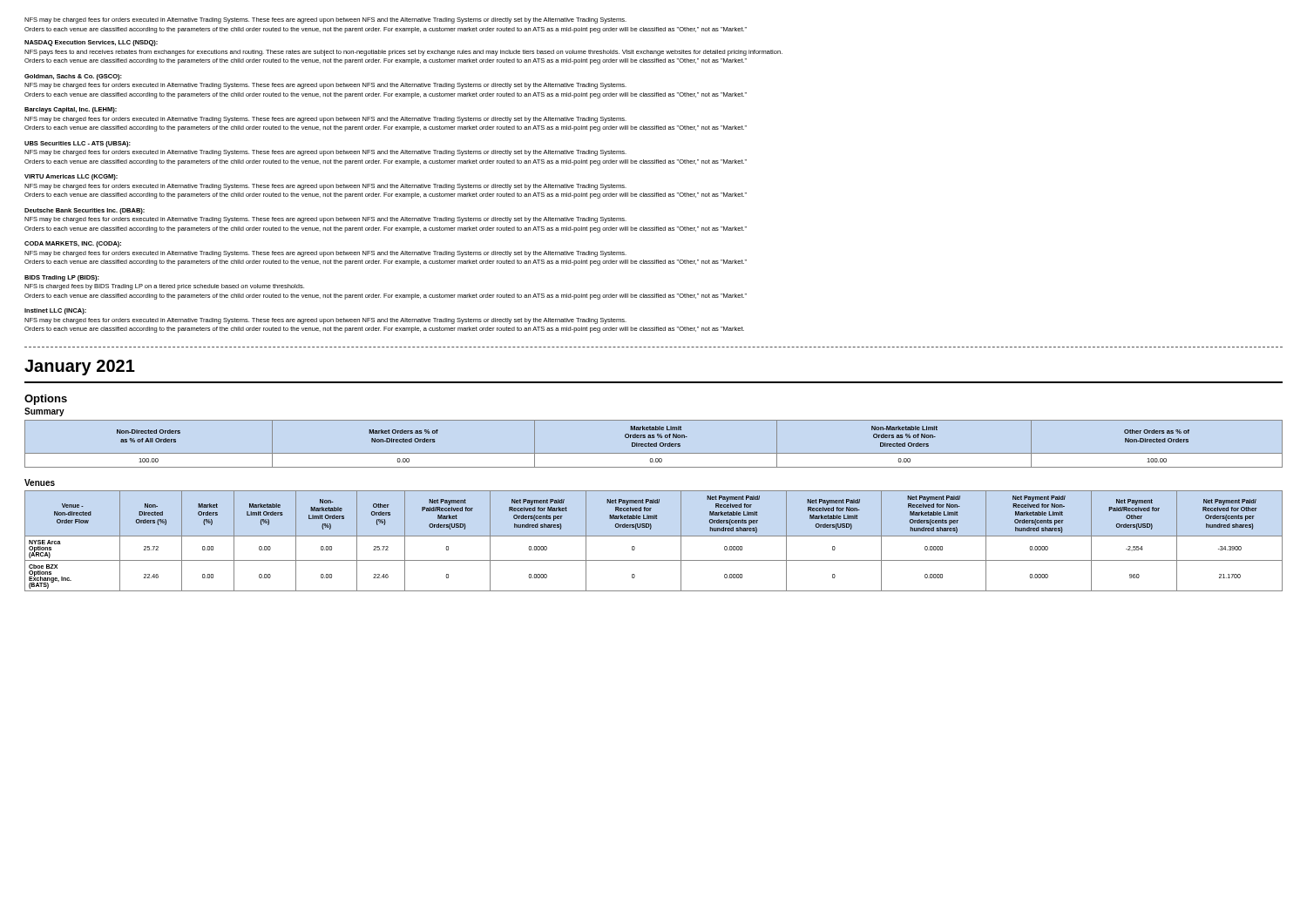
Task: Point to the text block starting "Barclays Capital, Inc. (LEHM):"
Action: (x=386, y=118)
